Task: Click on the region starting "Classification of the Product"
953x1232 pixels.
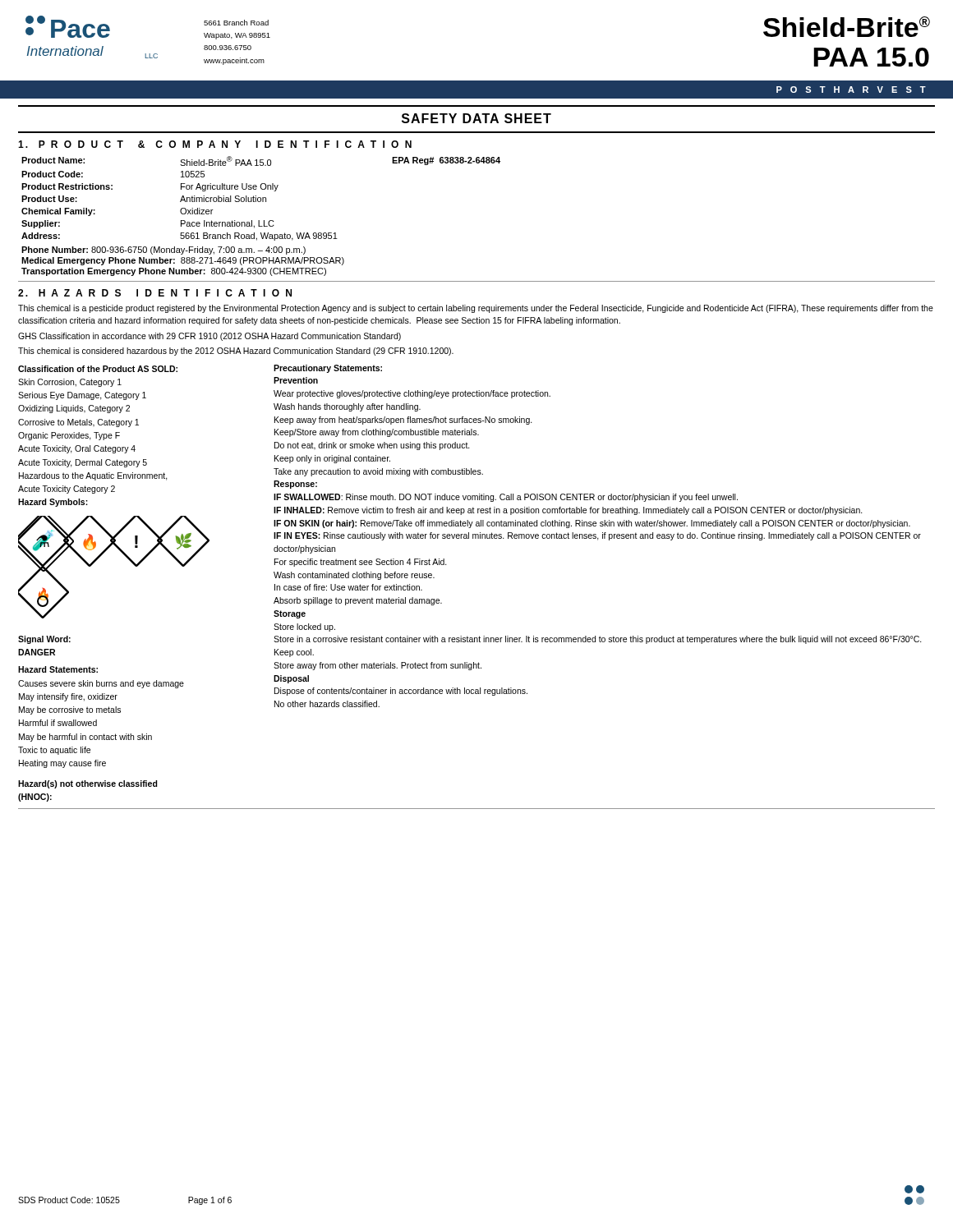Action: [x=98, y=435]
